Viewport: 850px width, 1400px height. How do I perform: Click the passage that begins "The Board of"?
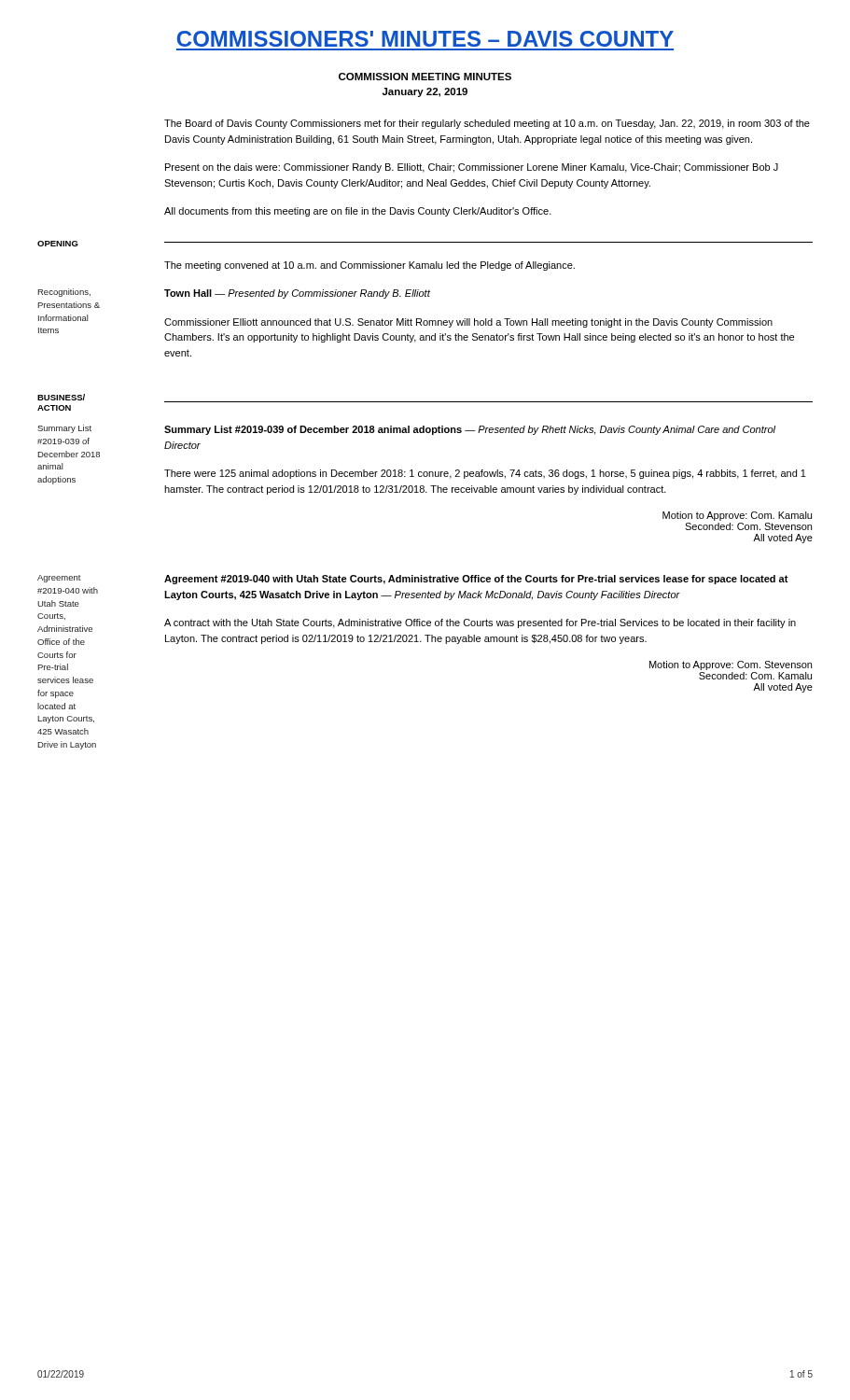[x=487, y=131]
